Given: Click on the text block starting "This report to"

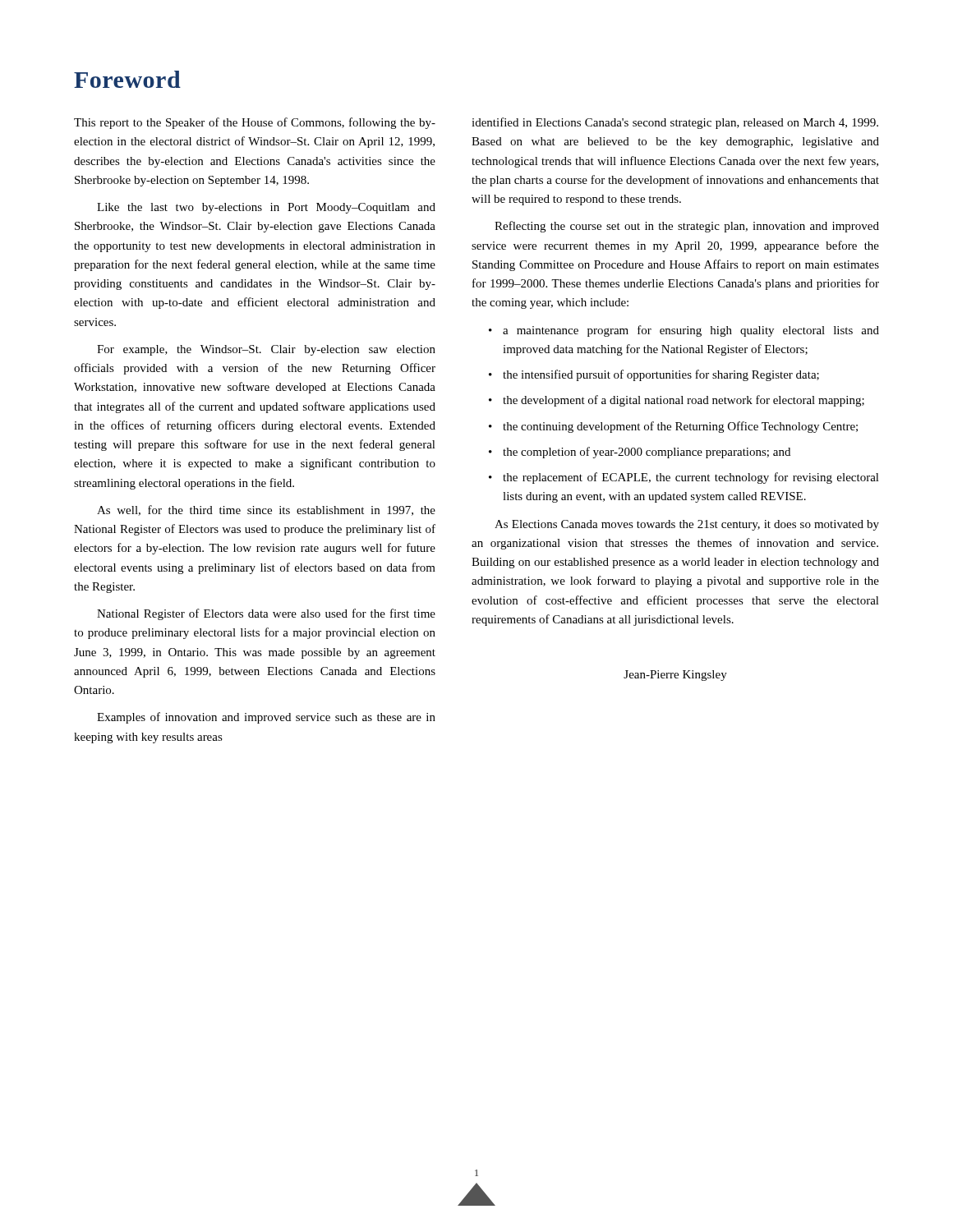Looking at the screenshot, I should point(255,152).
